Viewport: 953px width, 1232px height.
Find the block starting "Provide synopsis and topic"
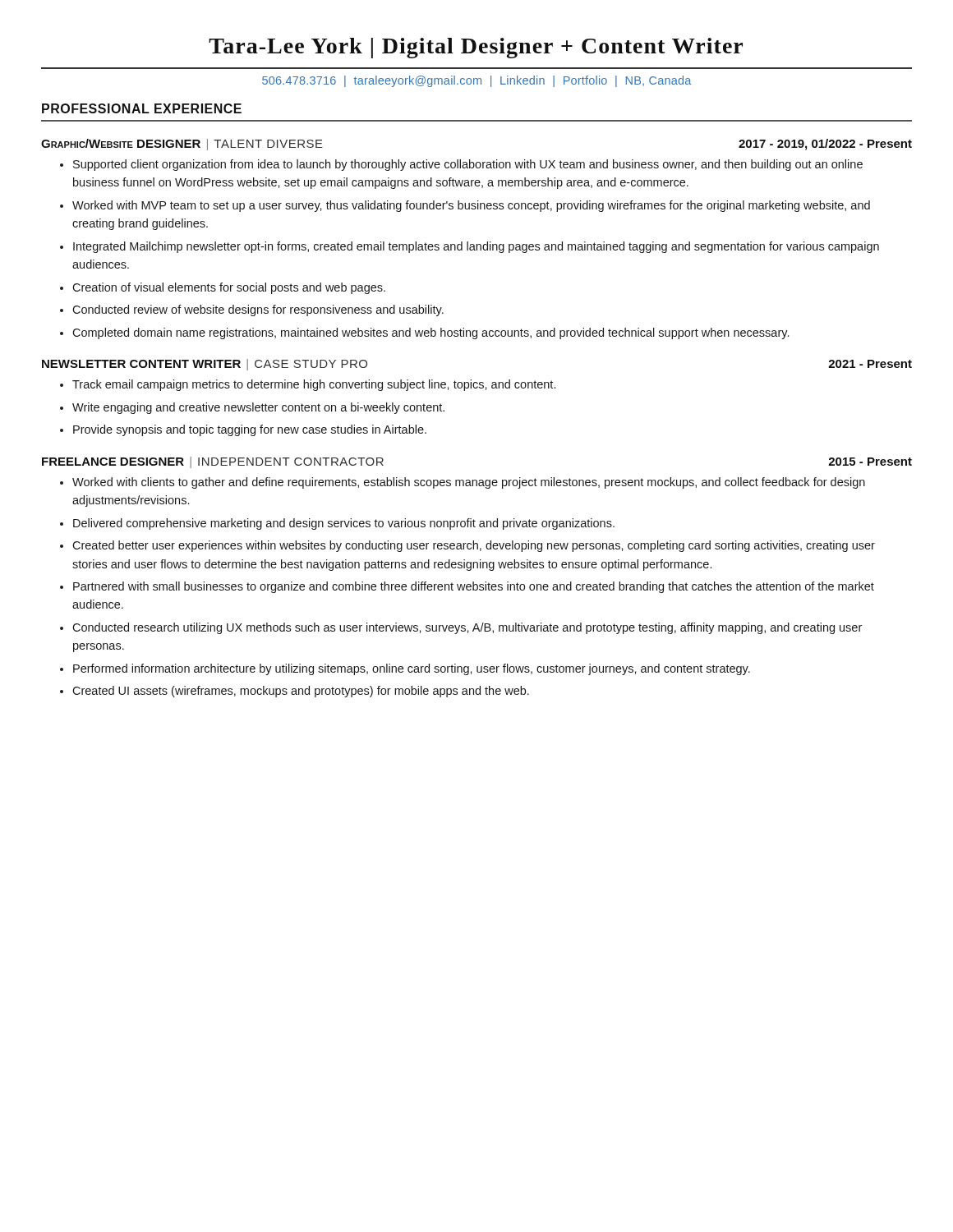click(x=243, y=430)
